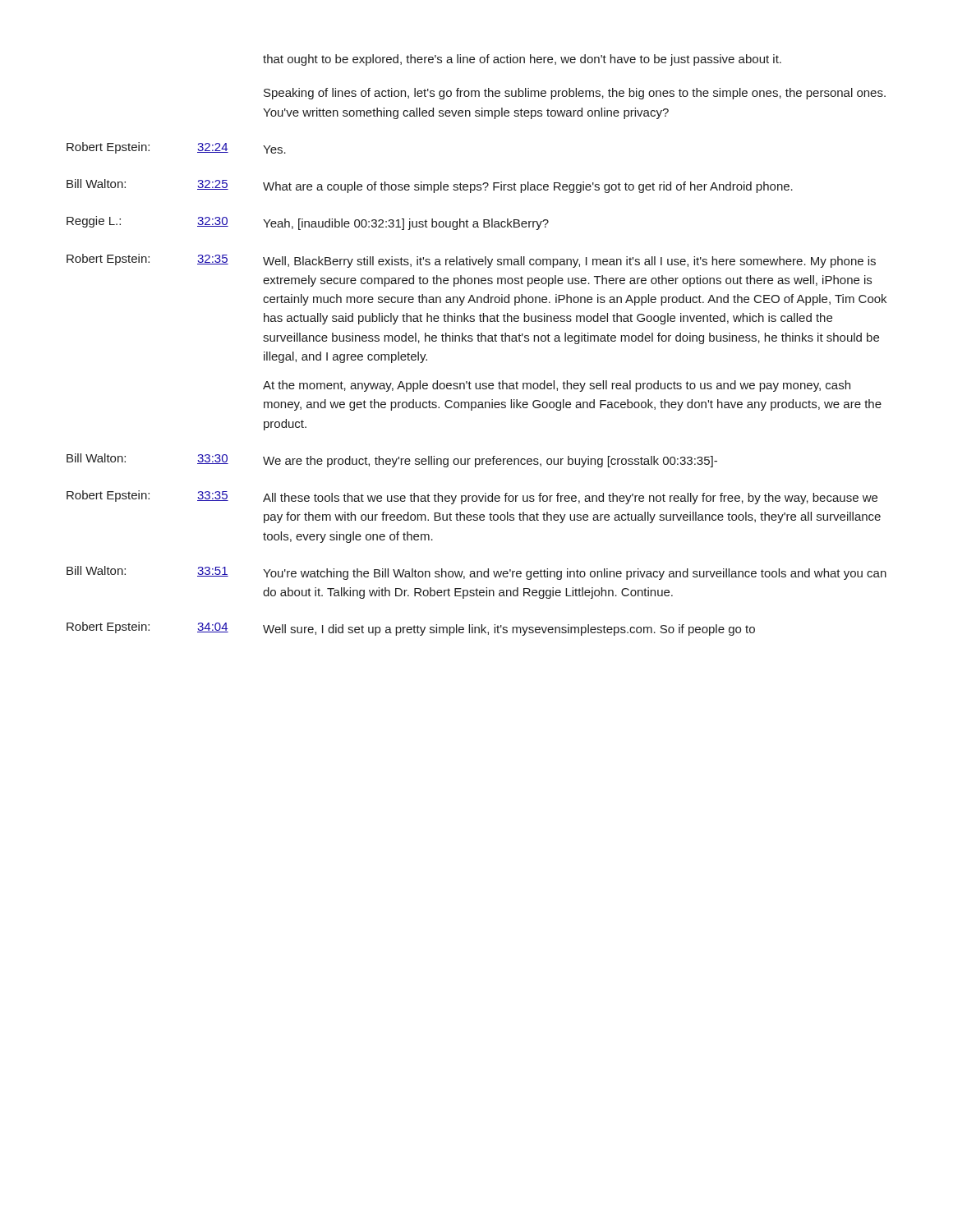Point to the block beginning "Robert Epstein: 33:35"
953x1232 pixels.
tap(476, 517)
